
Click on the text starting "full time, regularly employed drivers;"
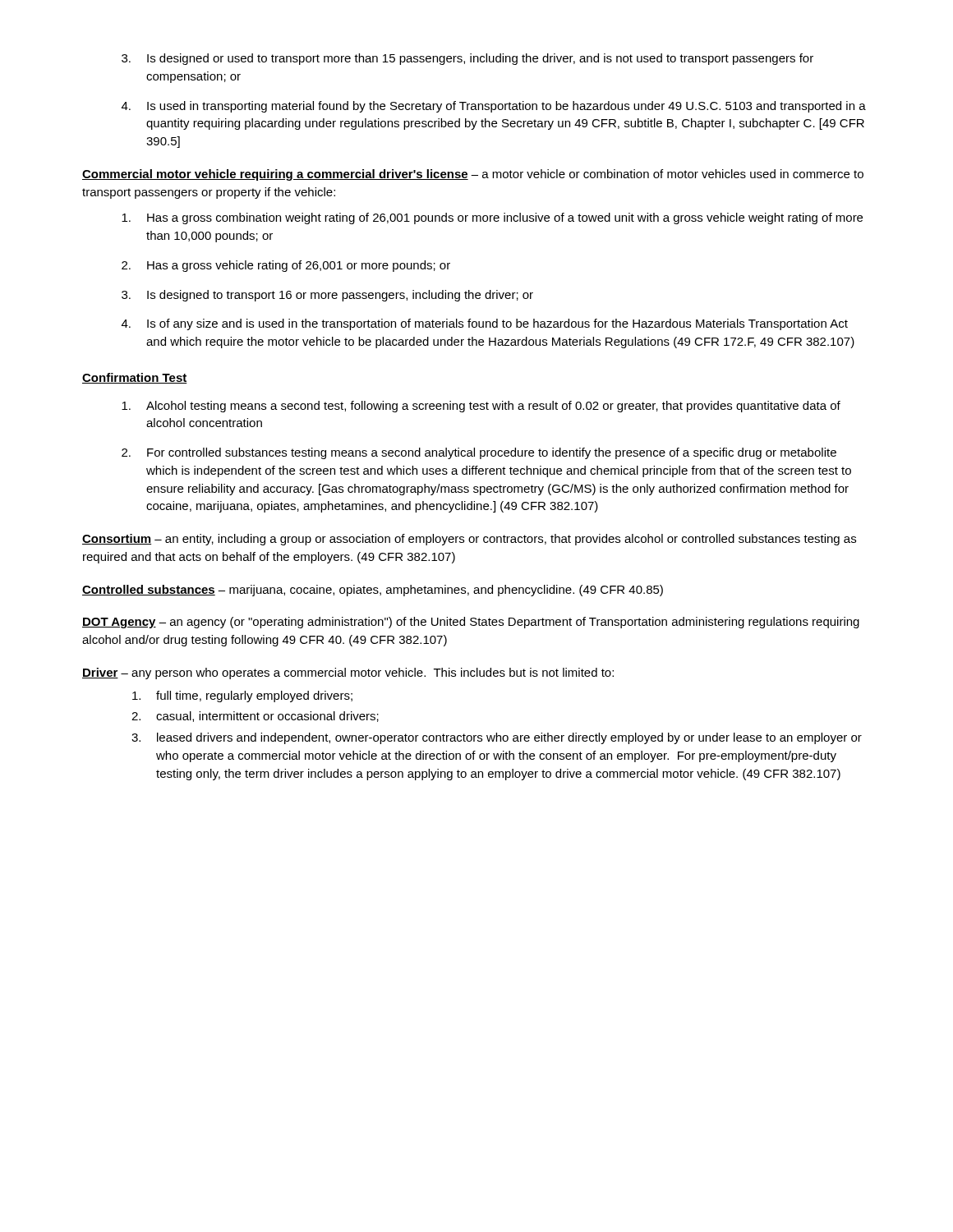tap(242, 695)
